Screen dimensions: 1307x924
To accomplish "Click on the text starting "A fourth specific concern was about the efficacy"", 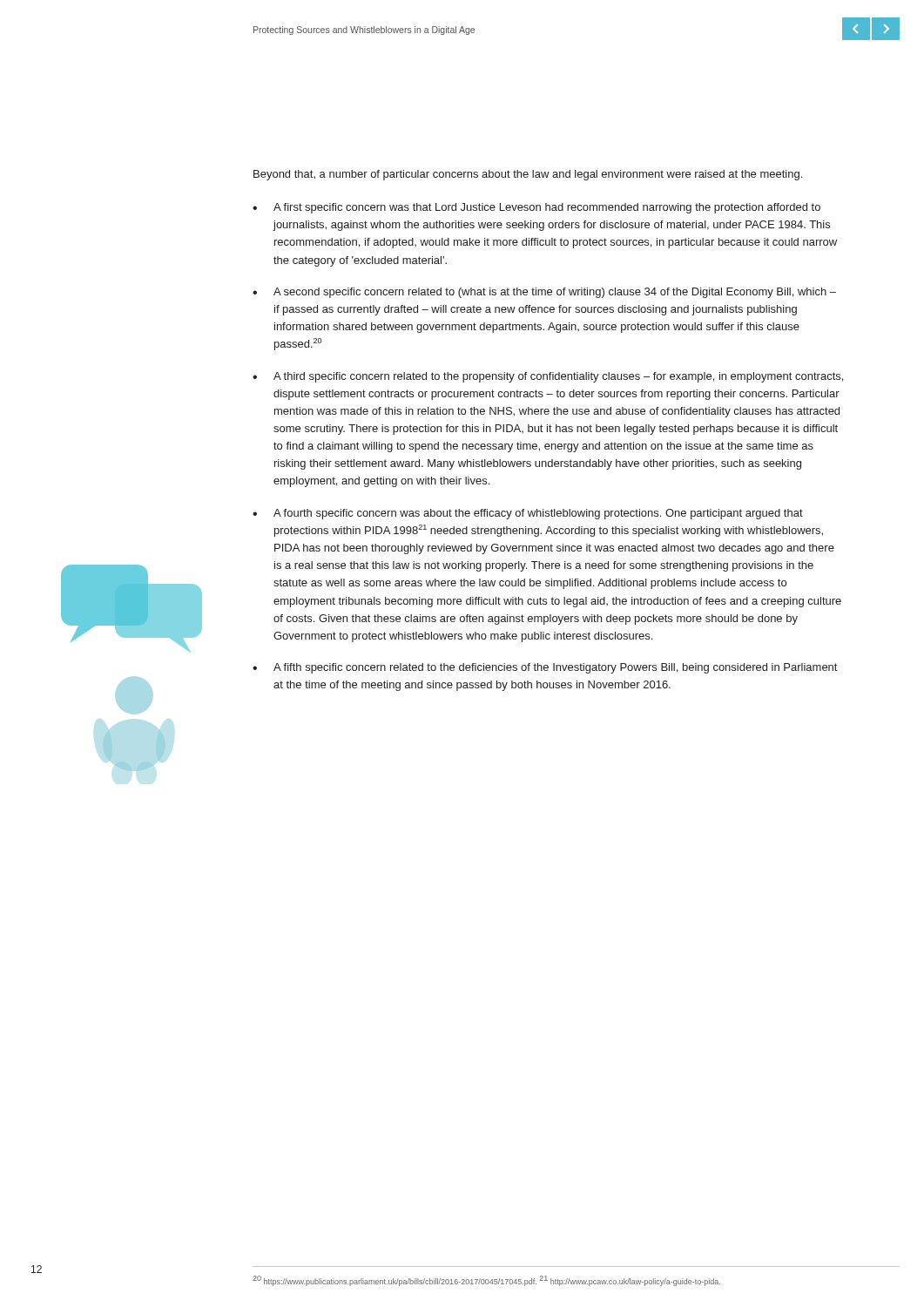I will (x=549, y=574).
